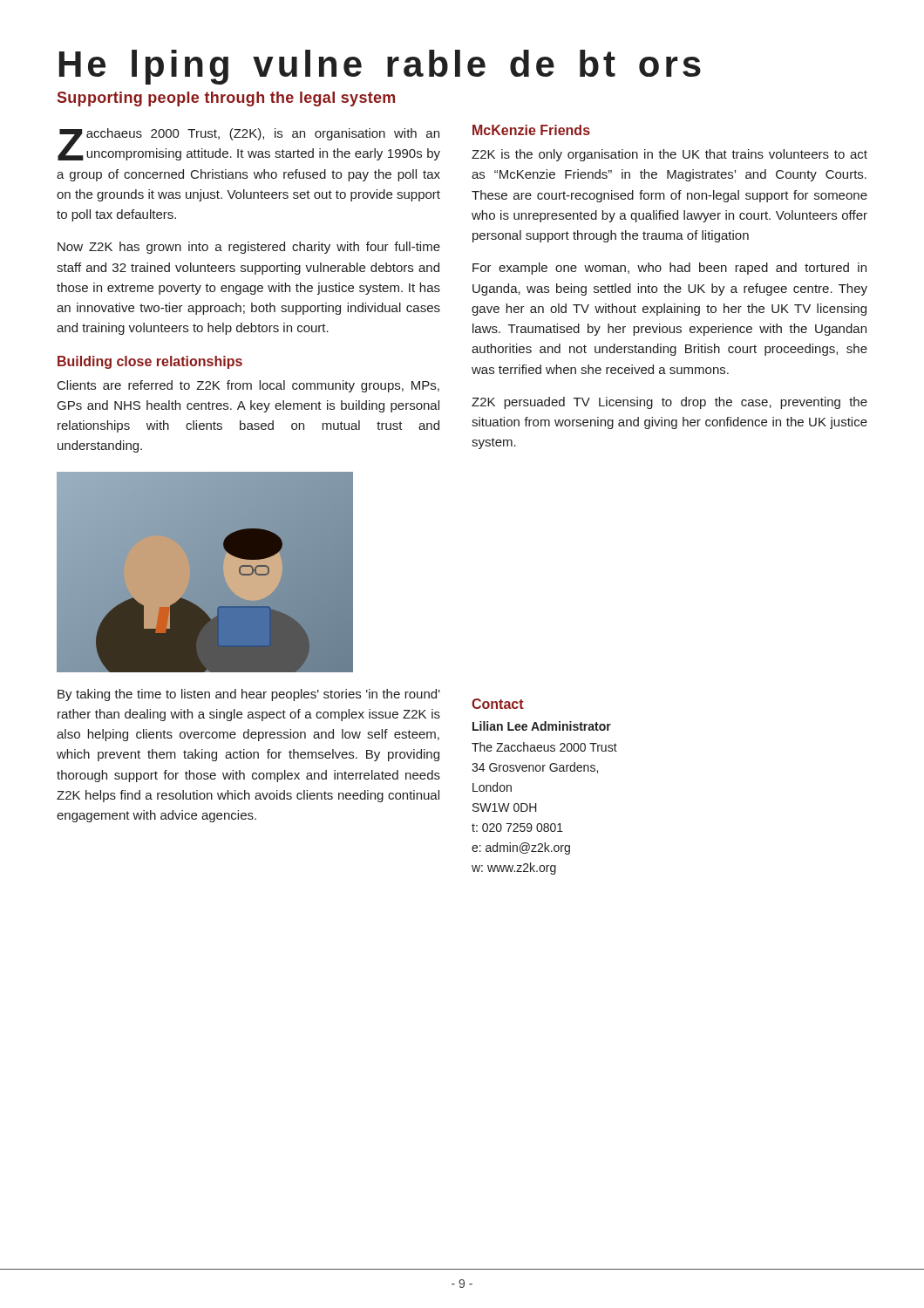This screenshot has width=924, height=1308.
Task: Click on the passage starting "By taking the time"
Action: 248,754
